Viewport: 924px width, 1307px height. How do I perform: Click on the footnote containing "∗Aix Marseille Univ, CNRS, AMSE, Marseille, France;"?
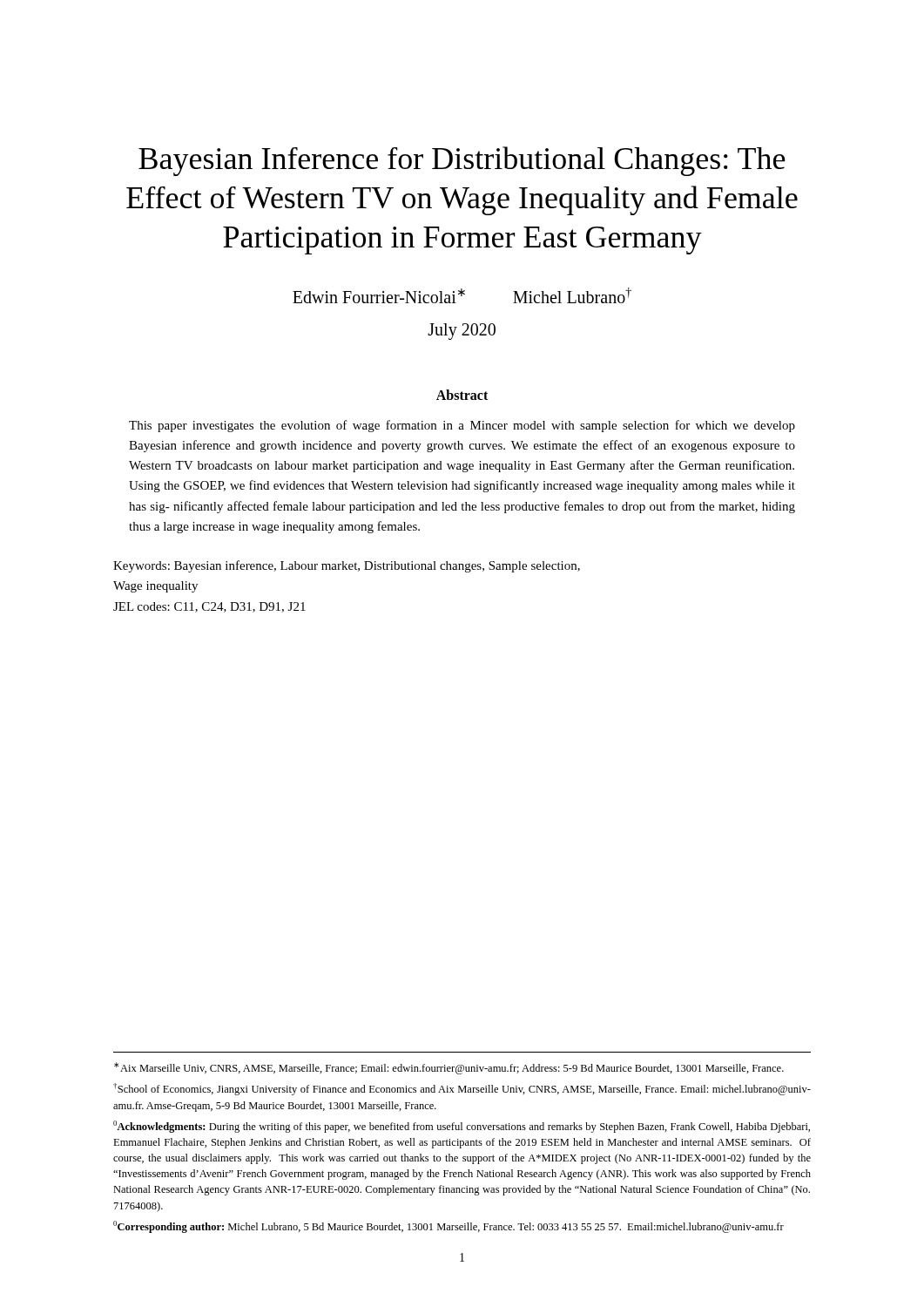click(449, 1068)
